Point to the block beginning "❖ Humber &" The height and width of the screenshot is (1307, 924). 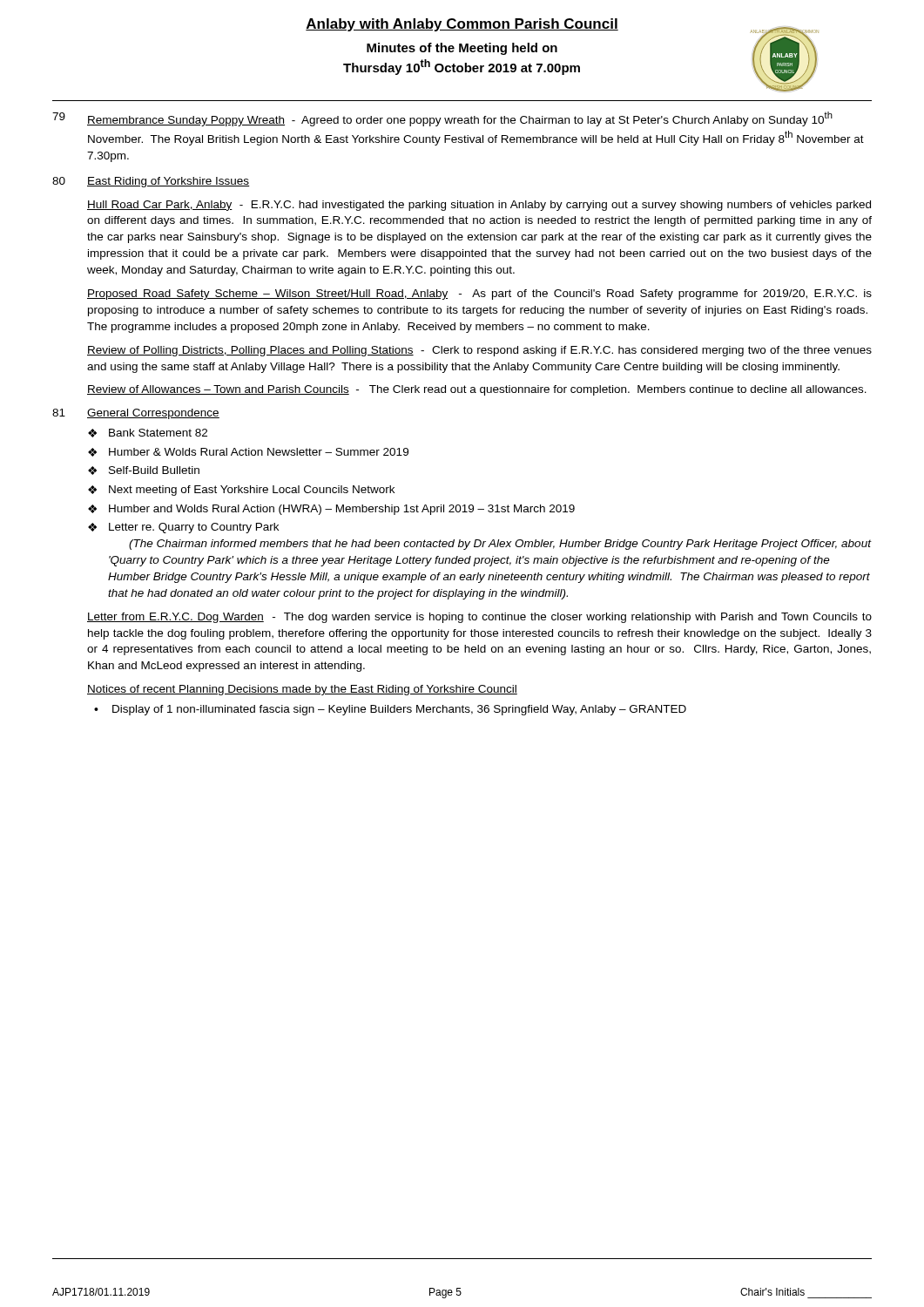(x=248, y=452)
